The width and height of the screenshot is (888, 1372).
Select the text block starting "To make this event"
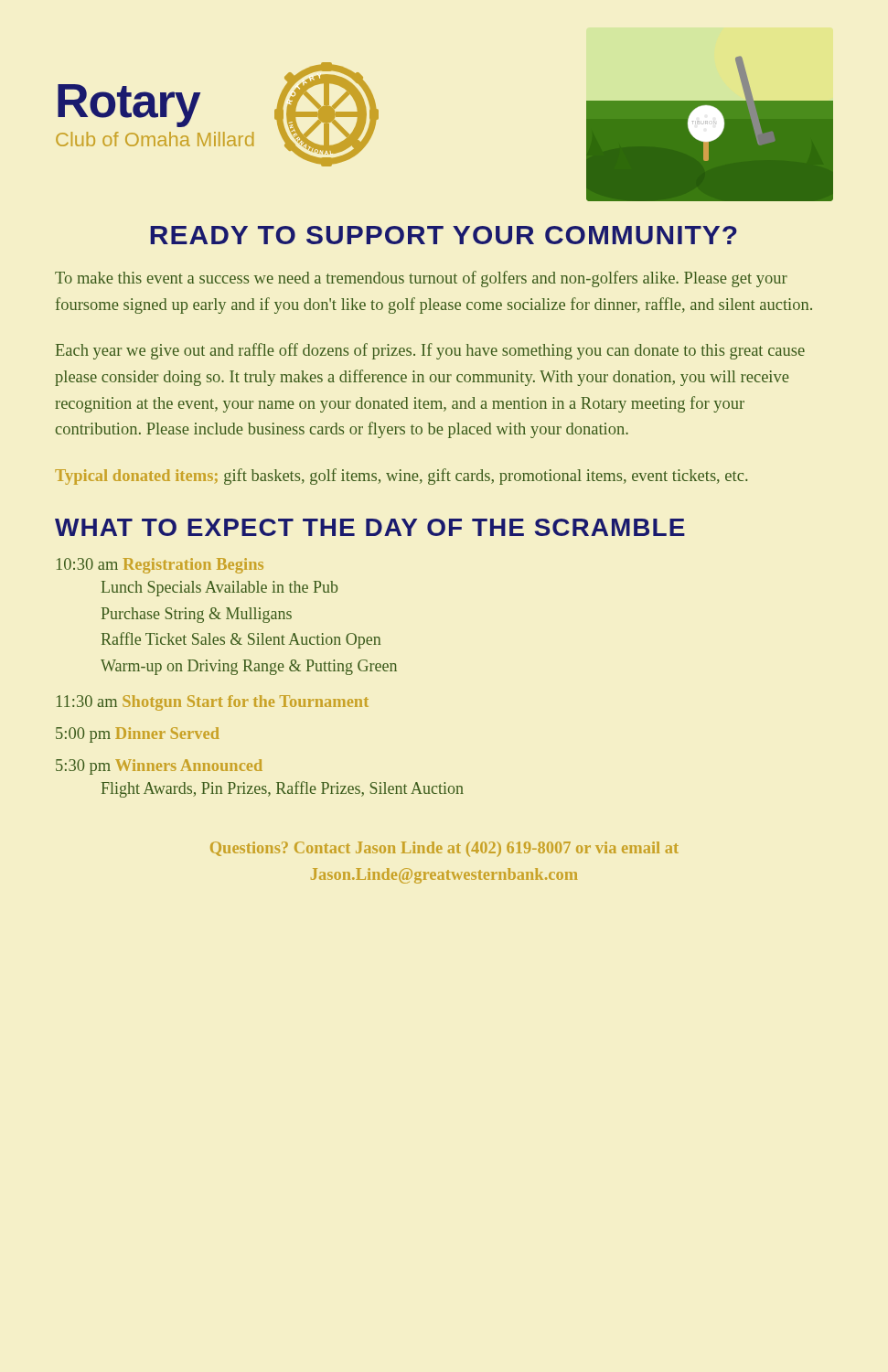(434, 291)
